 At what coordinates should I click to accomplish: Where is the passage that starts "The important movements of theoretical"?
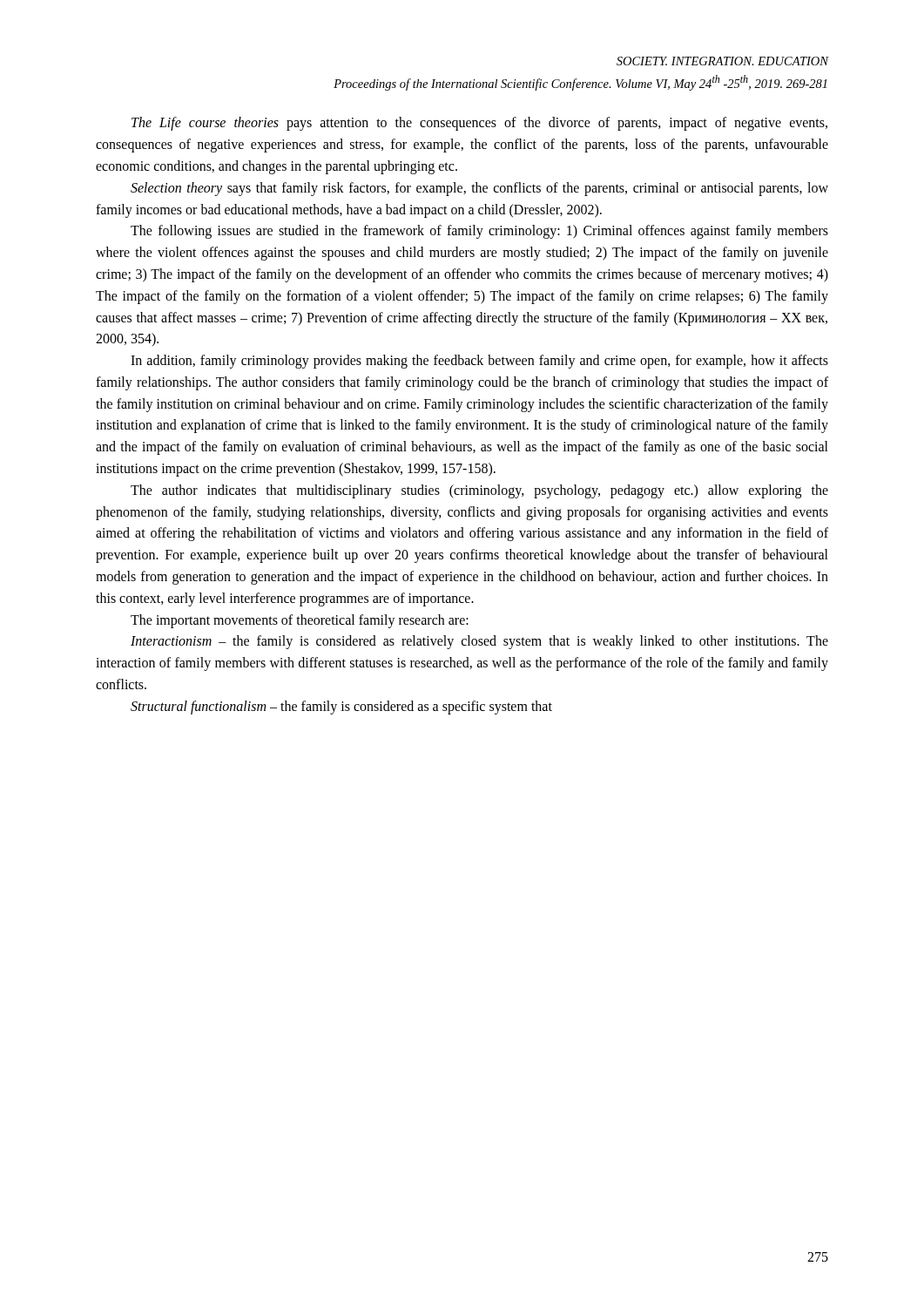point(300,620)
